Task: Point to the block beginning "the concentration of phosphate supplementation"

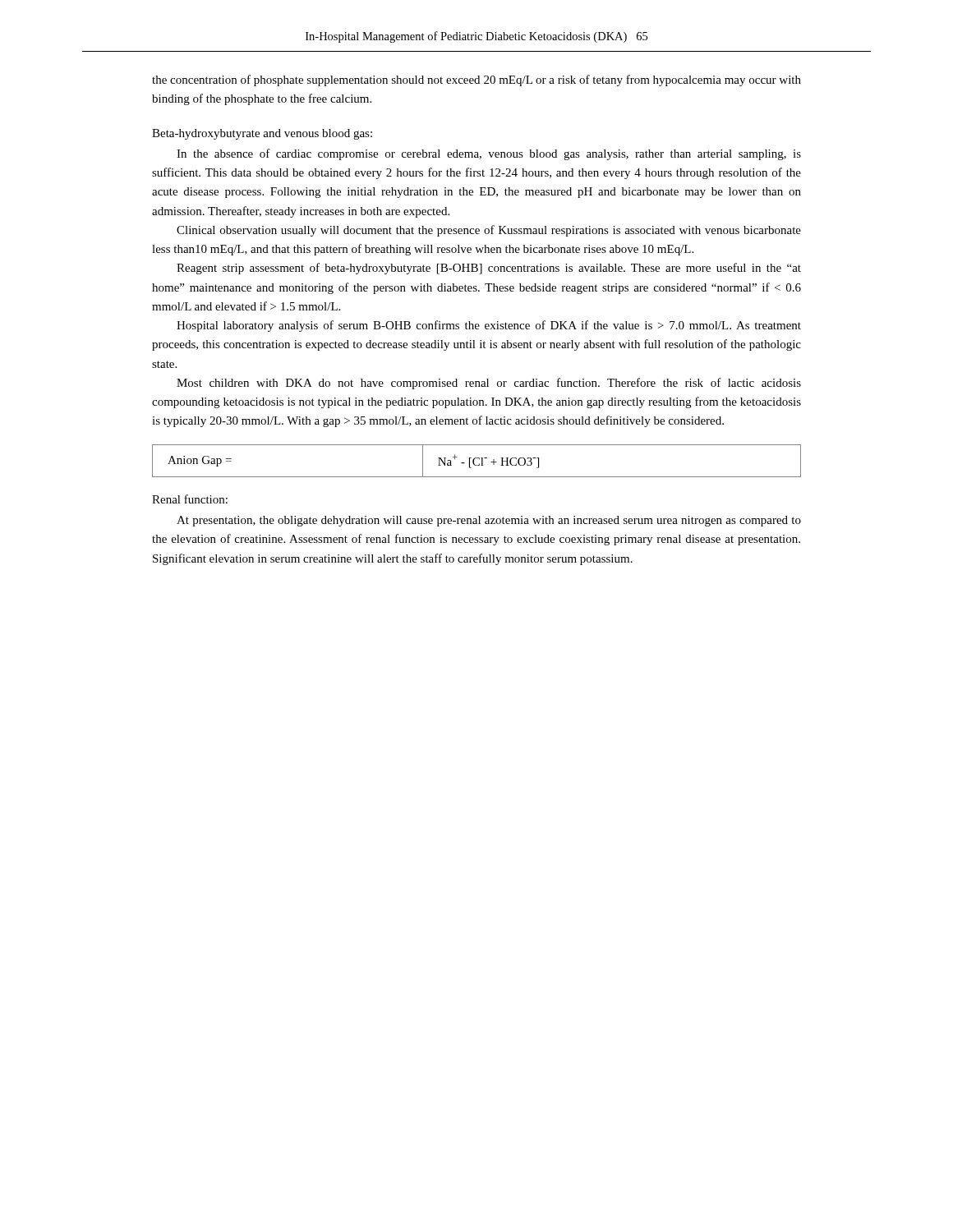Action: click(x=476, y=90)
